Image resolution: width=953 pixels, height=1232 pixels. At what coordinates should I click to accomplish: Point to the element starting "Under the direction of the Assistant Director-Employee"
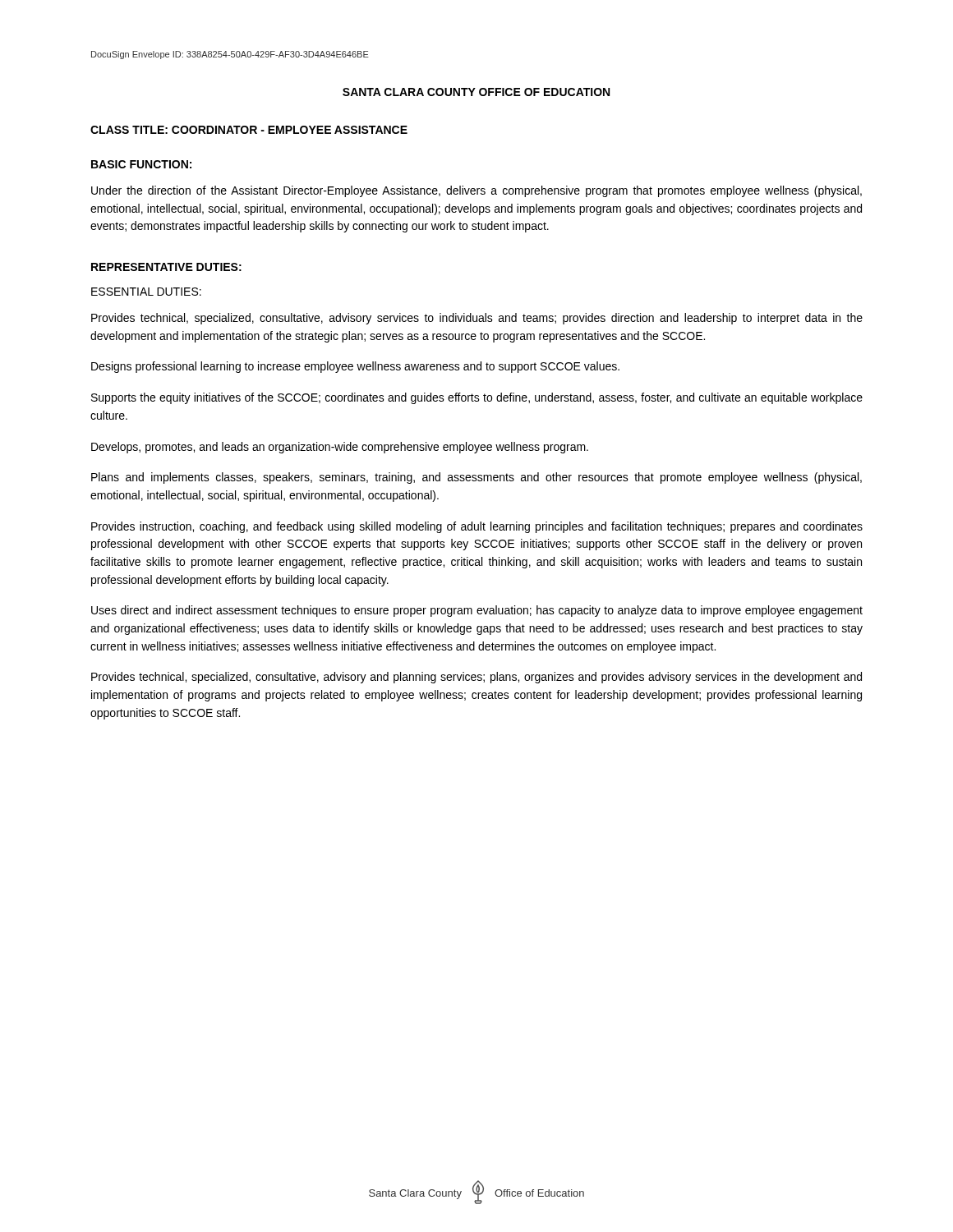tap(476, 208)
